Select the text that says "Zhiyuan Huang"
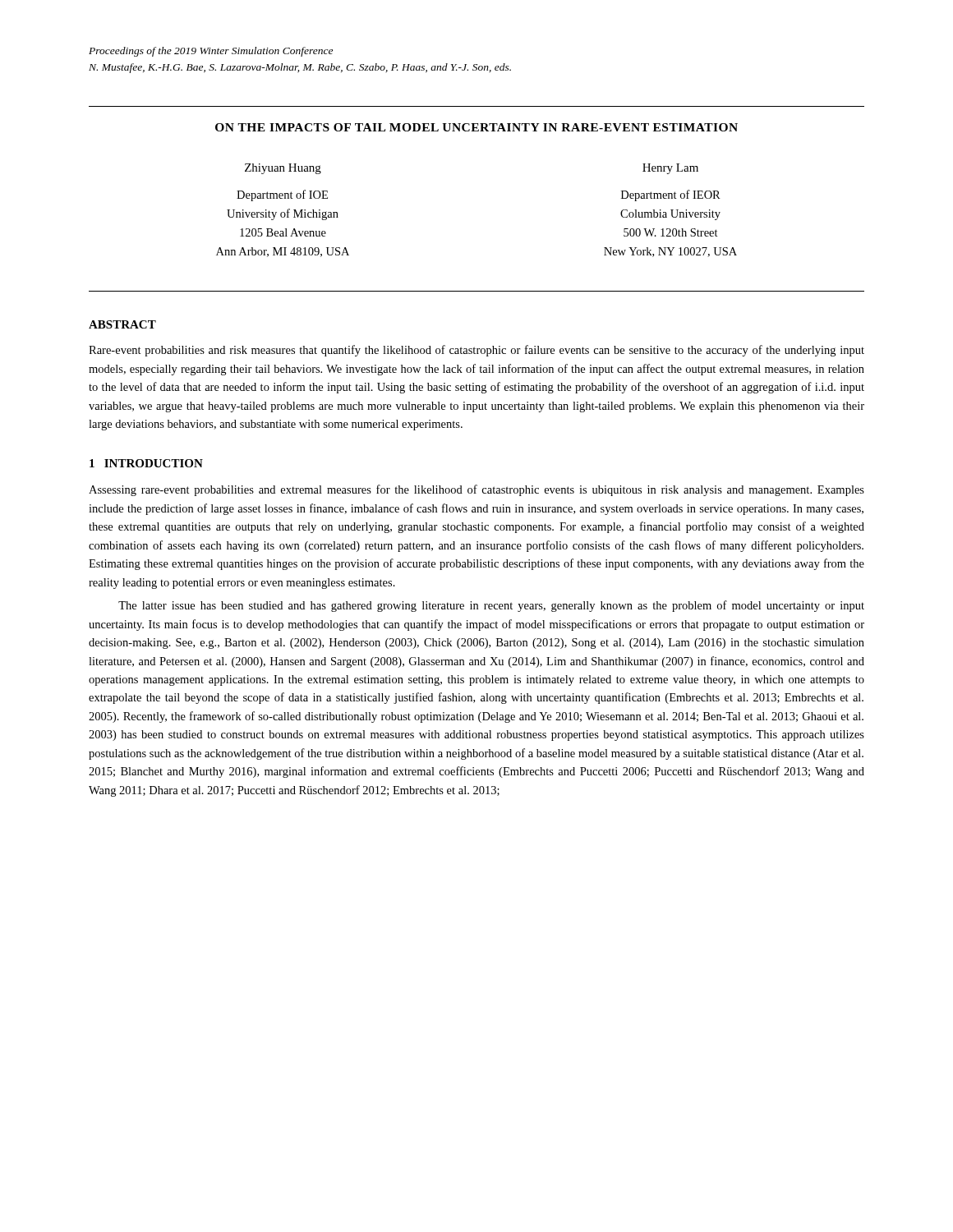The height and width of the screenshot is (1232, 953). click(283, 167)
